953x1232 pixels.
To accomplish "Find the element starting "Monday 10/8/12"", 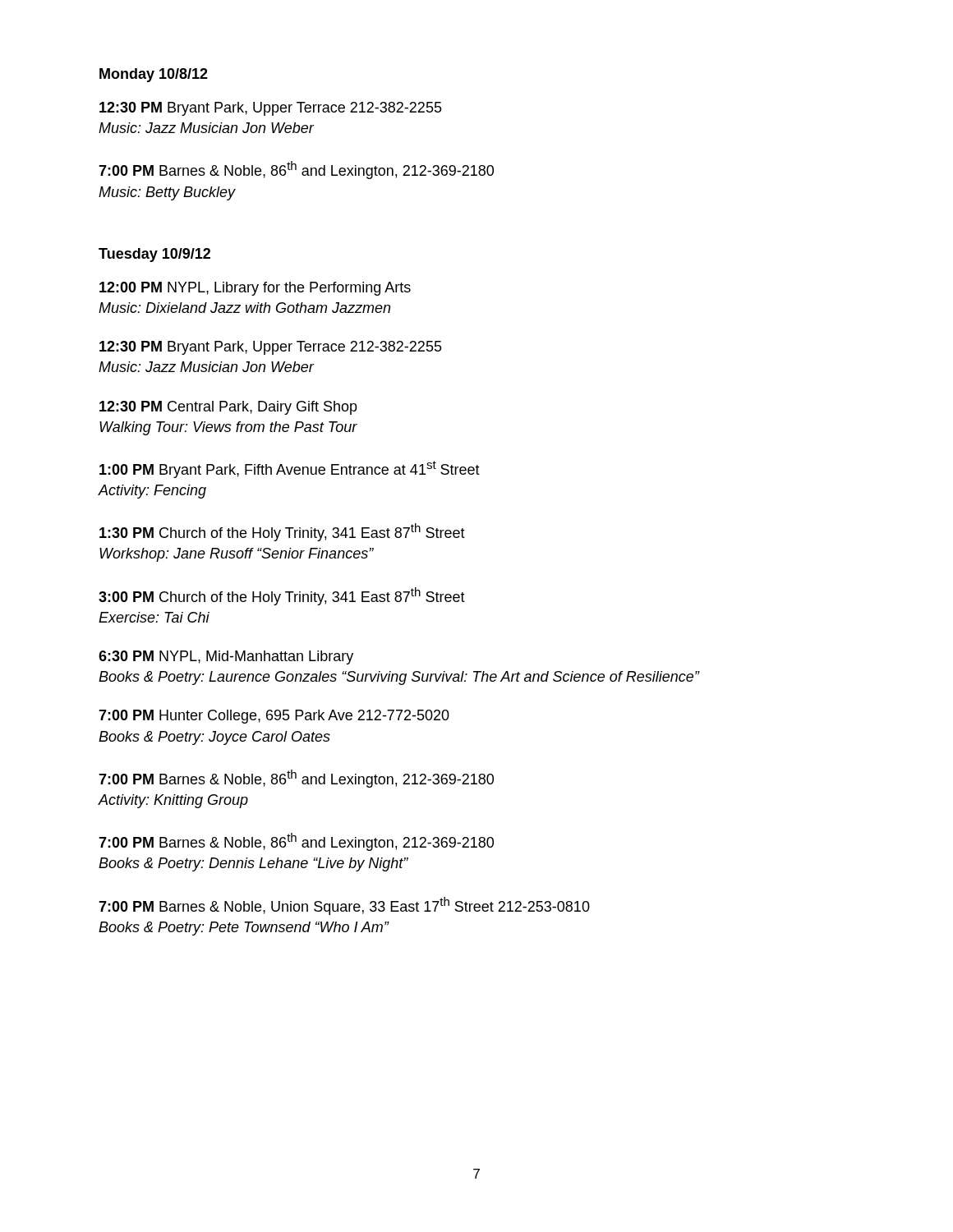I will tap(153, 74).
